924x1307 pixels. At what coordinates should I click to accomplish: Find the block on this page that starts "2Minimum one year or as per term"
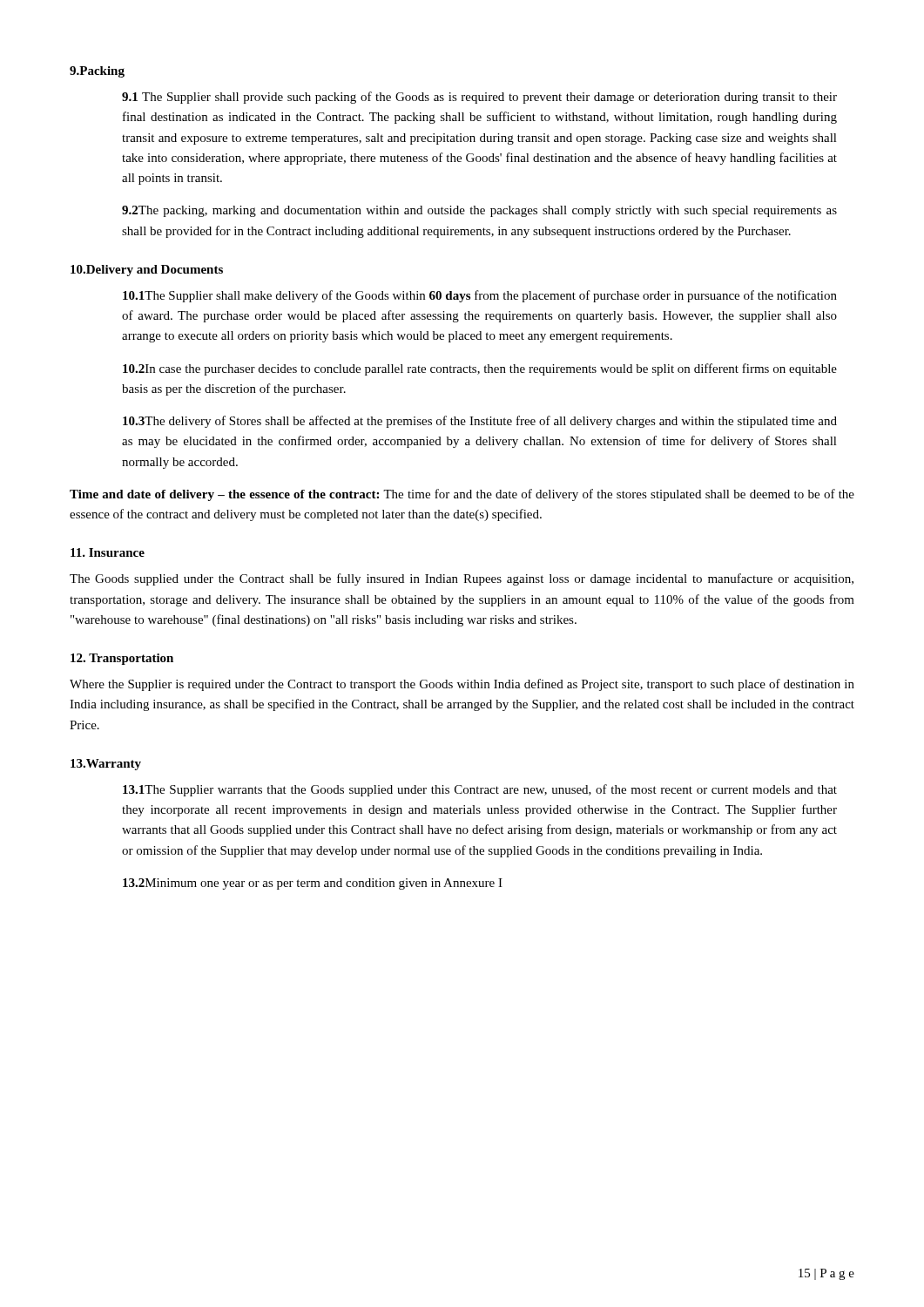[312, 882]
